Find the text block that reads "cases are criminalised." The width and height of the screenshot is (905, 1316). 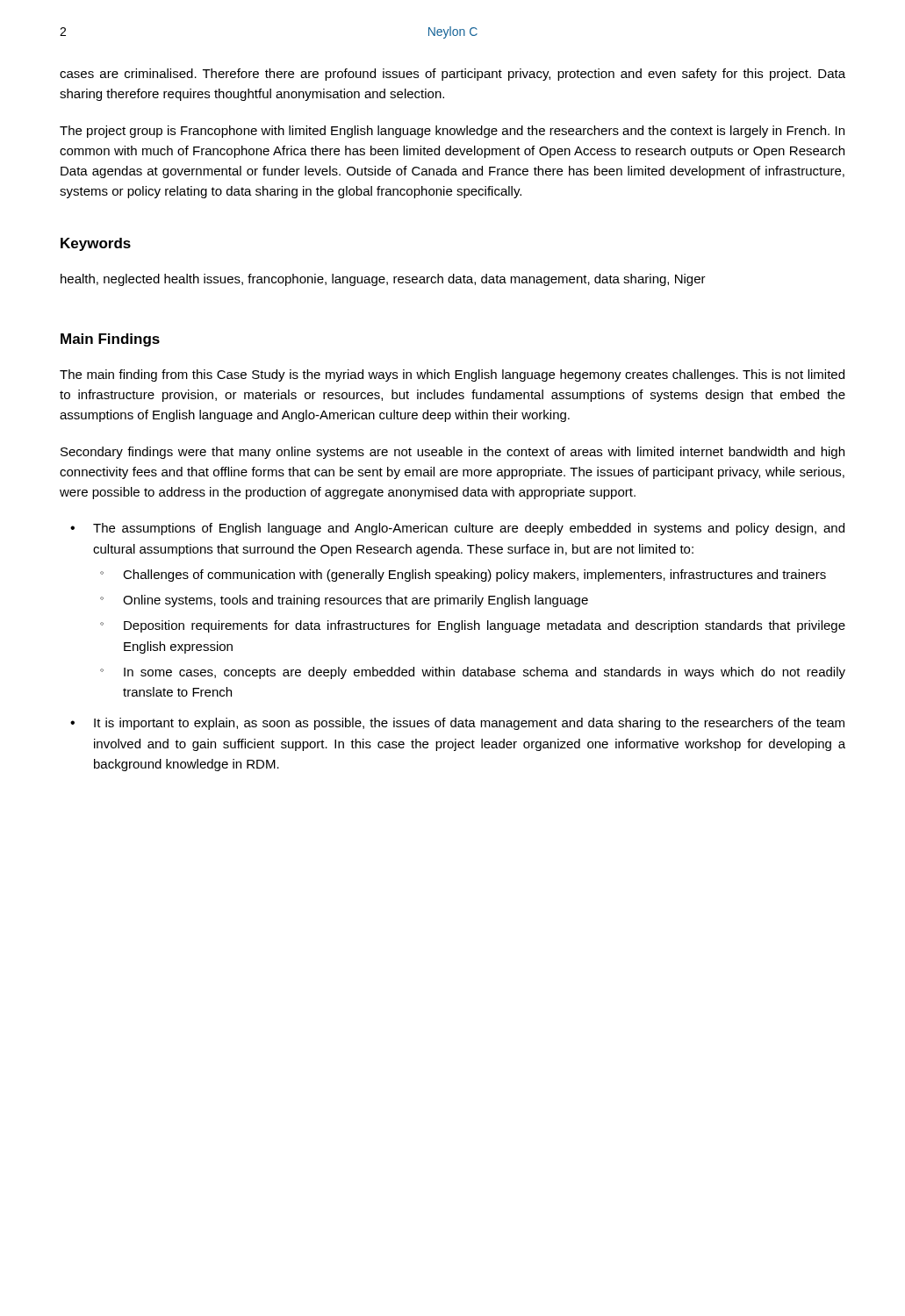pyautogui.click(x=452, y=83)
